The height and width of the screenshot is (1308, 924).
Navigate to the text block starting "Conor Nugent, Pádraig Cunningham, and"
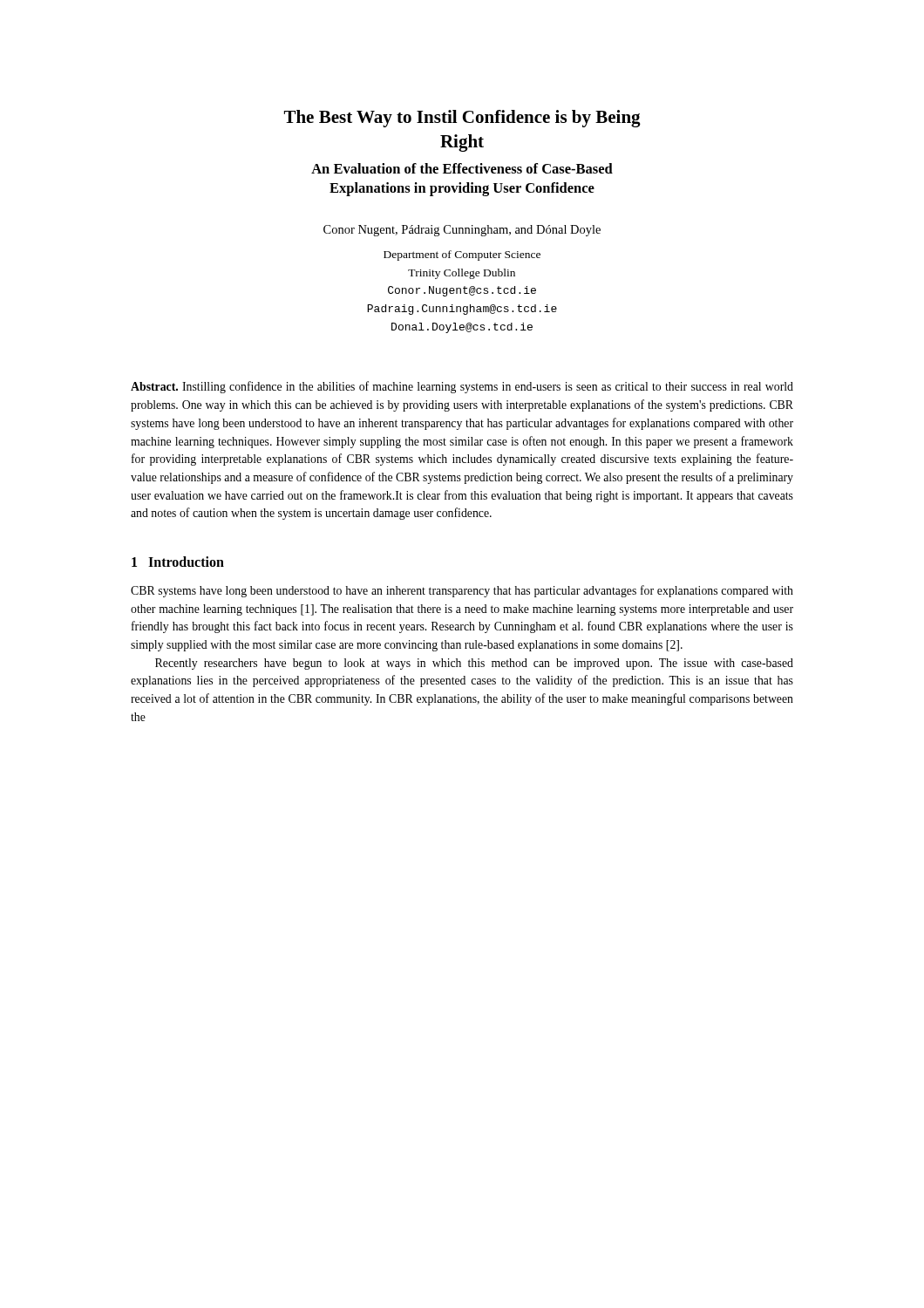point(462,229)
